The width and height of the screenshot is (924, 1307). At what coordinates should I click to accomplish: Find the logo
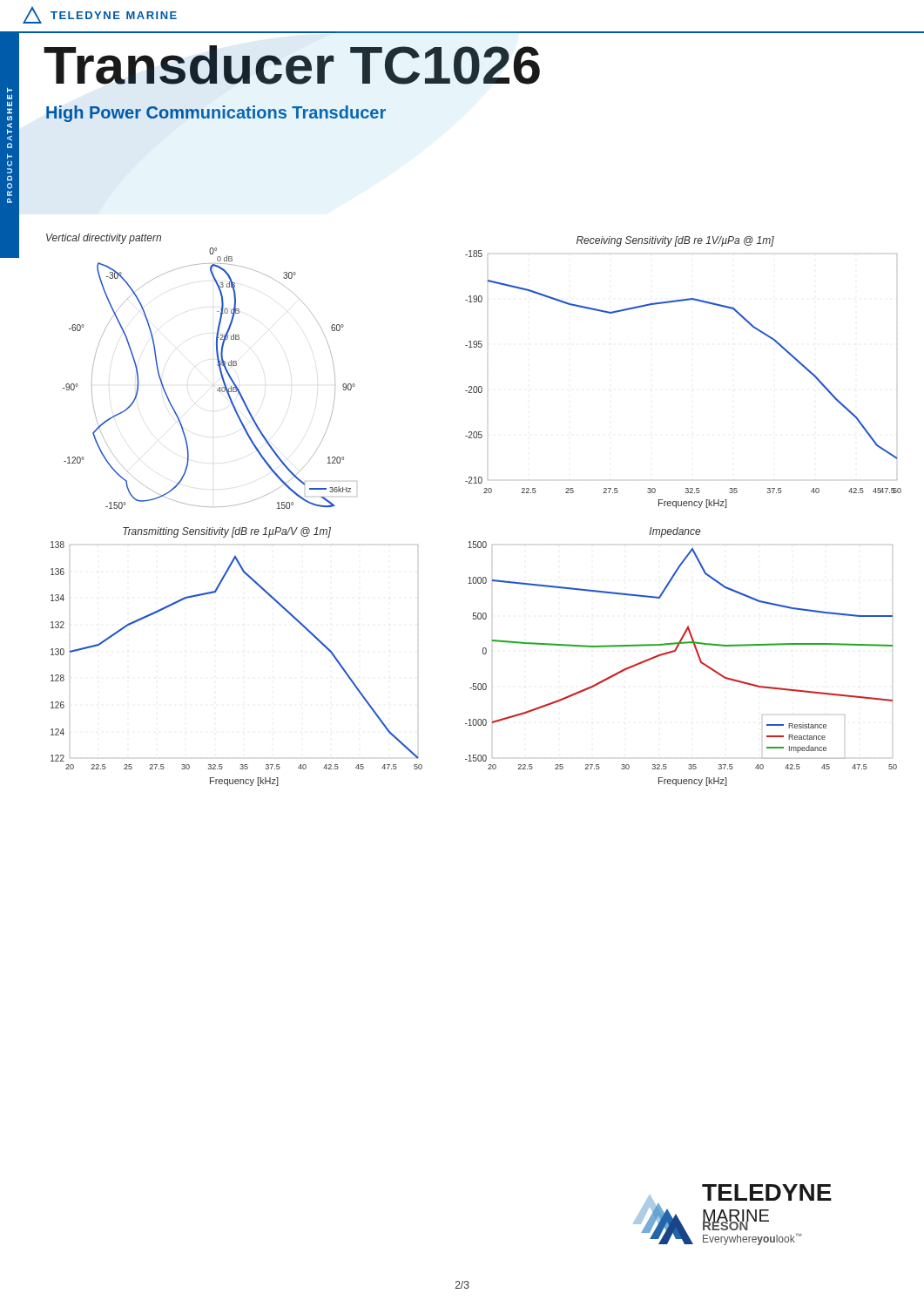750,1207
